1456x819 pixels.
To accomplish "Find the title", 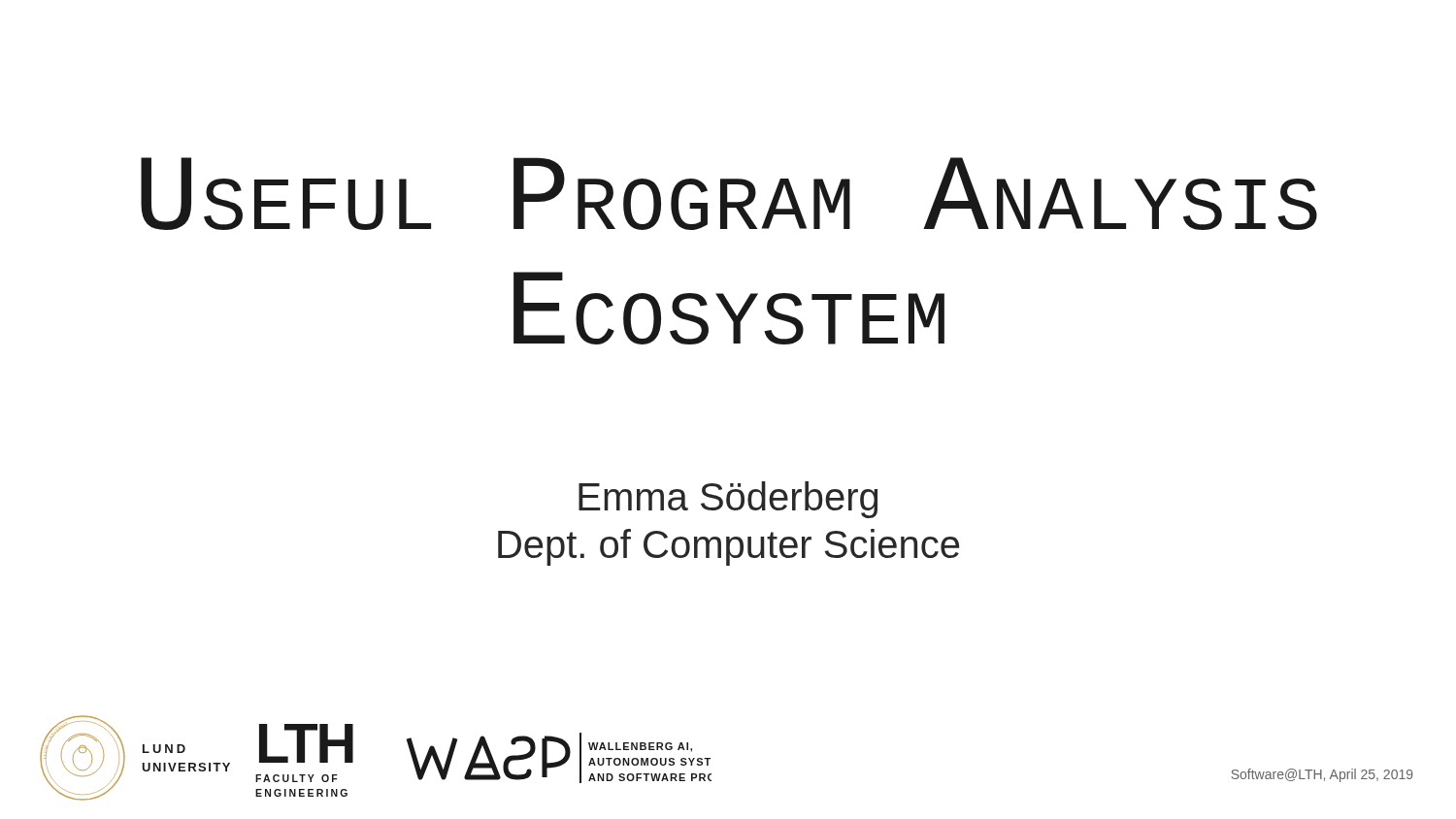I will (728, 258).
